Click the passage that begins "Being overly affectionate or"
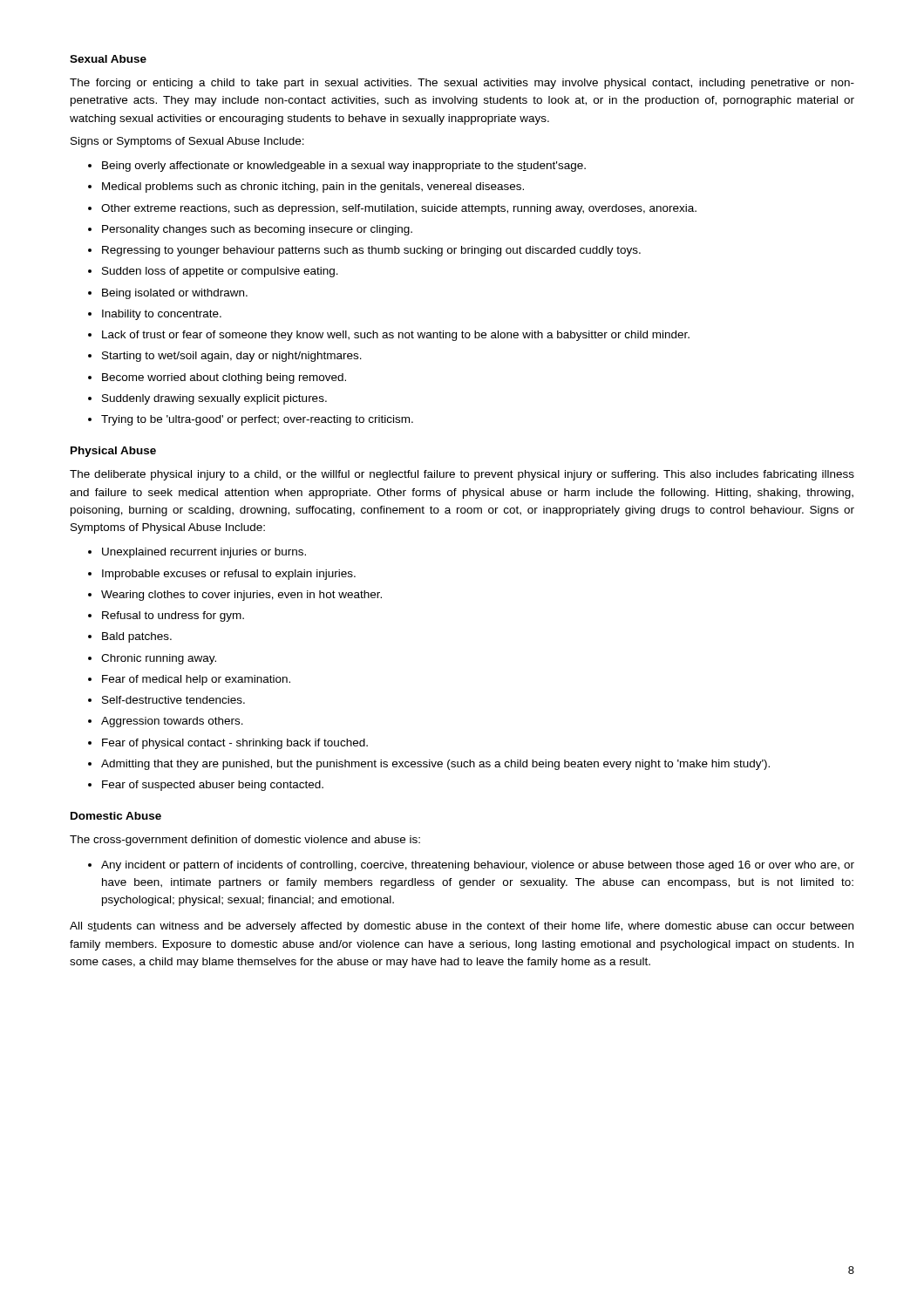 click(x=344, y=165)
